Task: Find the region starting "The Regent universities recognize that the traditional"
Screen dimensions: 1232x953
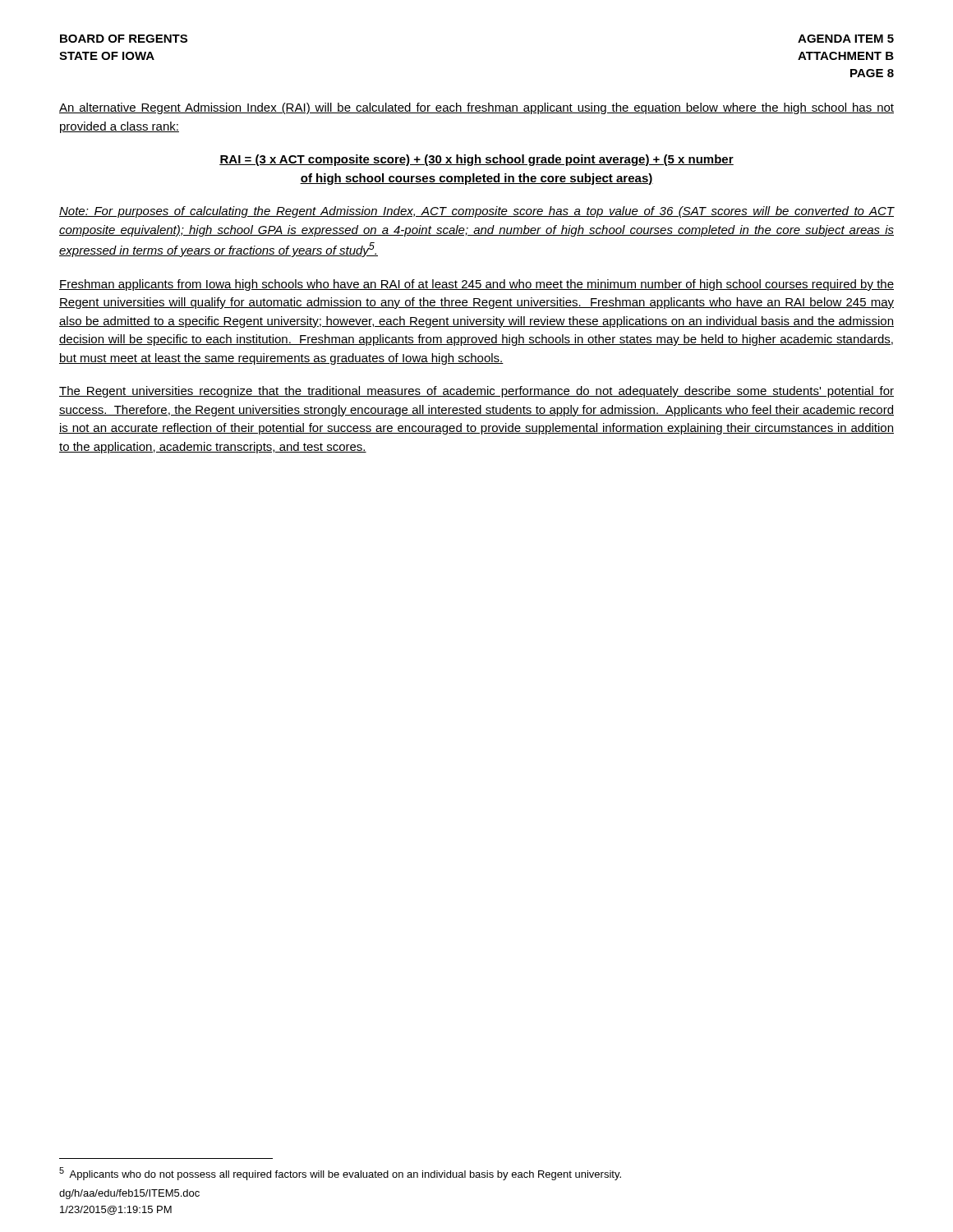Action: 476,418
